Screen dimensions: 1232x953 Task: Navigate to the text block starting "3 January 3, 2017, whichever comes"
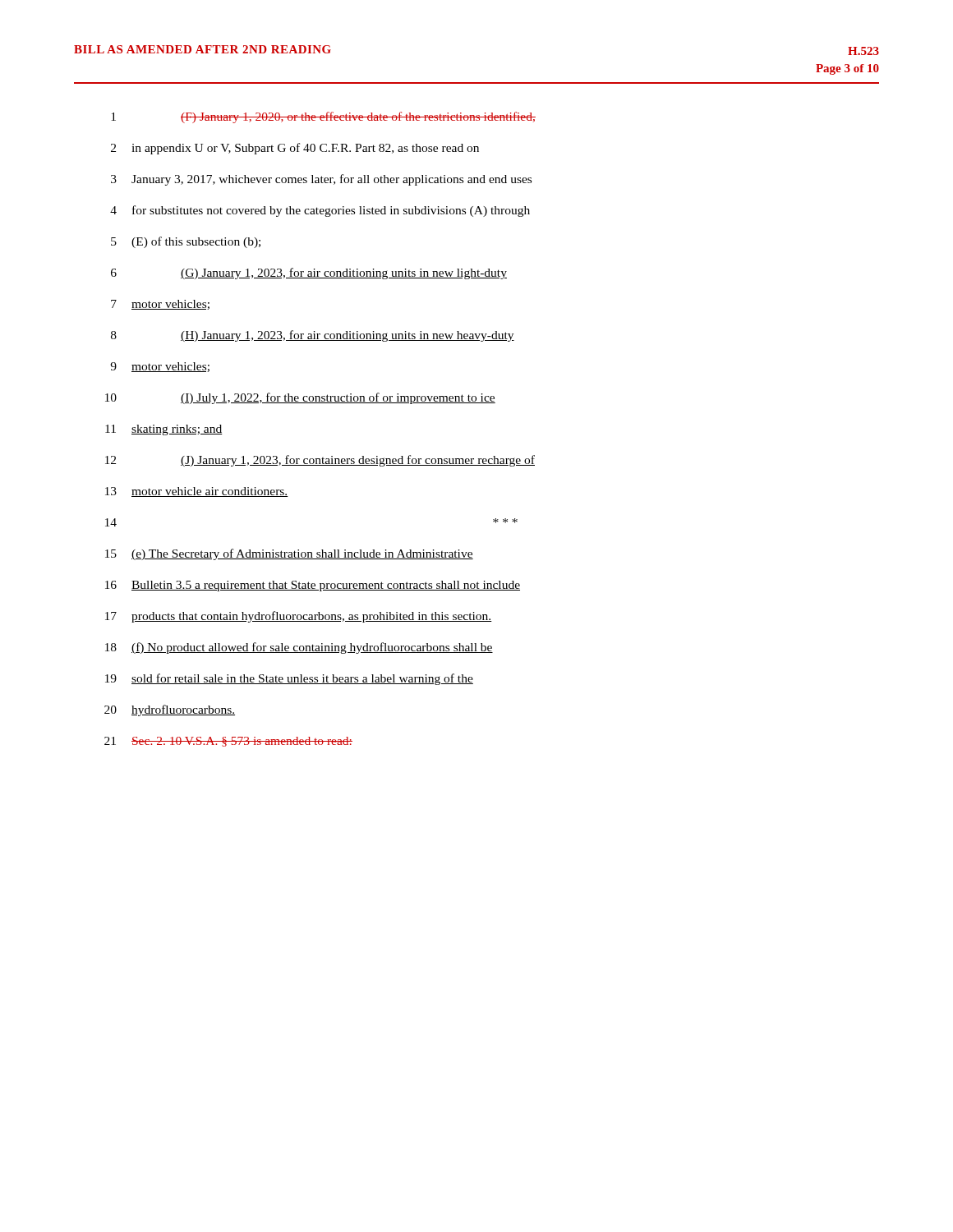(476, 179)
